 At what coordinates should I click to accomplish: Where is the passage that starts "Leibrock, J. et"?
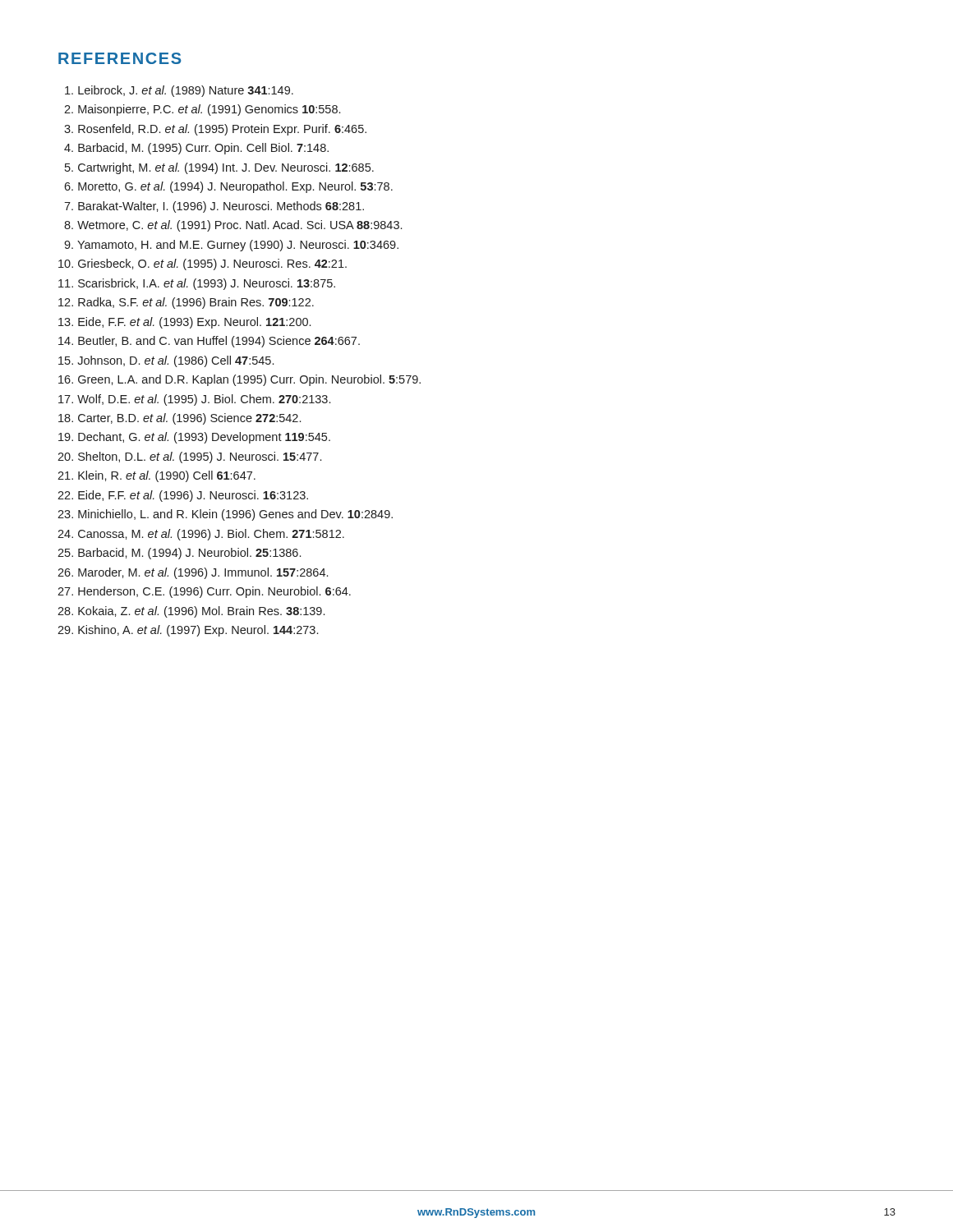pyautogui.click(x=179, y=91)
